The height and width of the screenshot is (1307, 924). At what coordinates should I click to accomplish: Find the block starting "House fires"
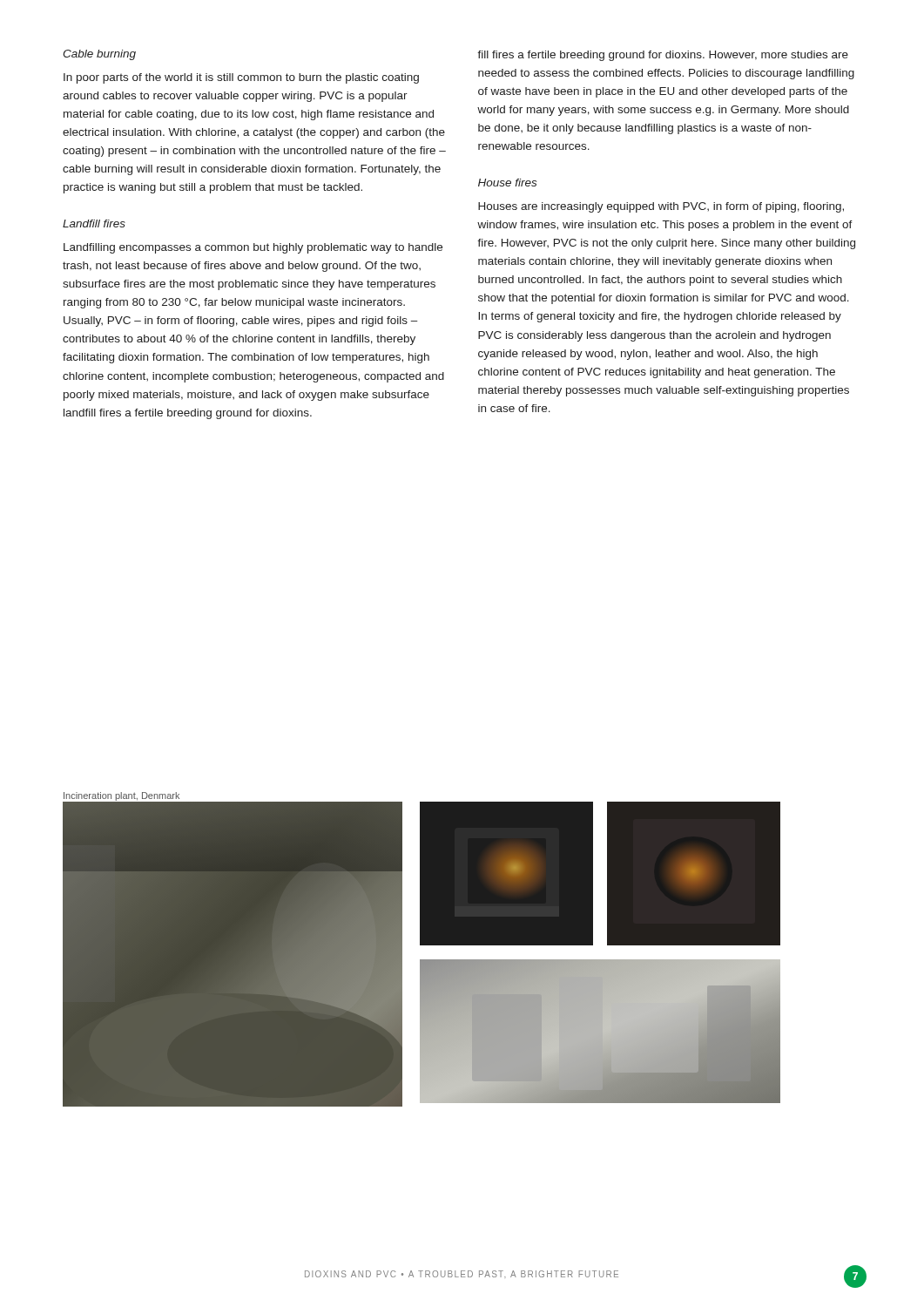pyautogui.click(x=507, y=183)
